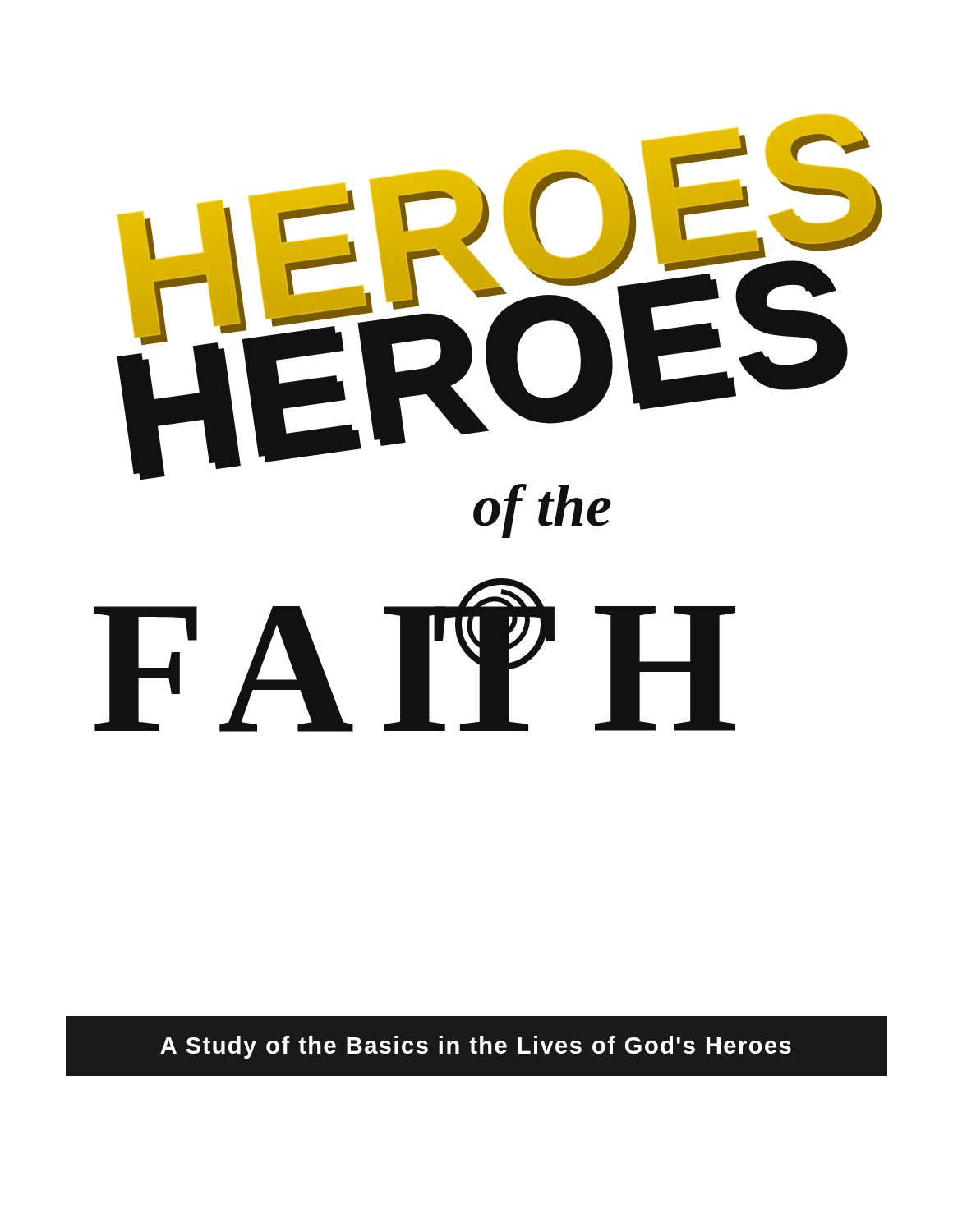Point to the text block starting "A Study of the Basics in the Lives"
The height and width of the screenshot is (1232, 953).
pos(476,1046)
